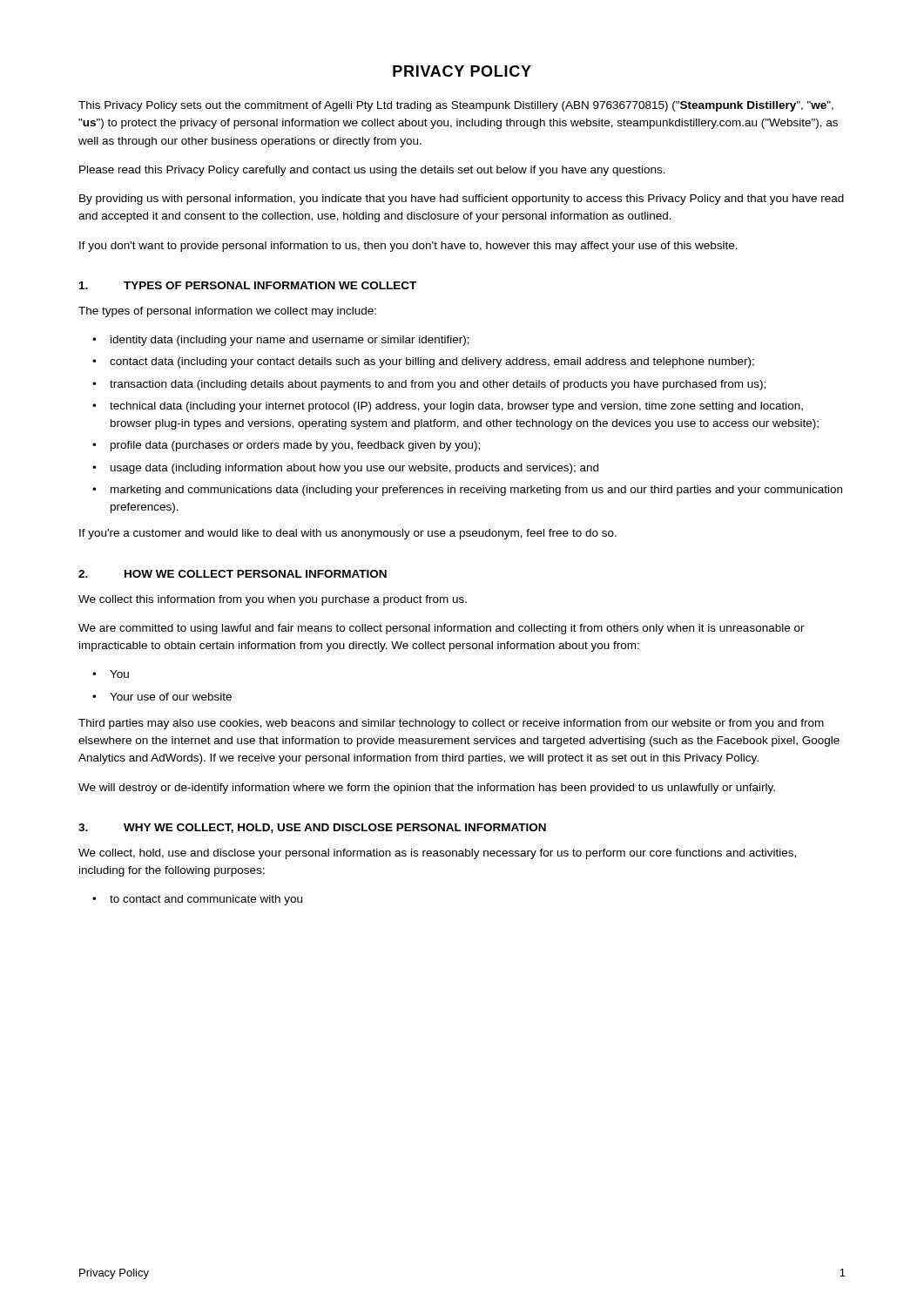Viewport: 924px width, 1307px height.
Task: Find the block on this page that starts "We collect, hold, use and disclose"
Action: click(x=438, y=861)
